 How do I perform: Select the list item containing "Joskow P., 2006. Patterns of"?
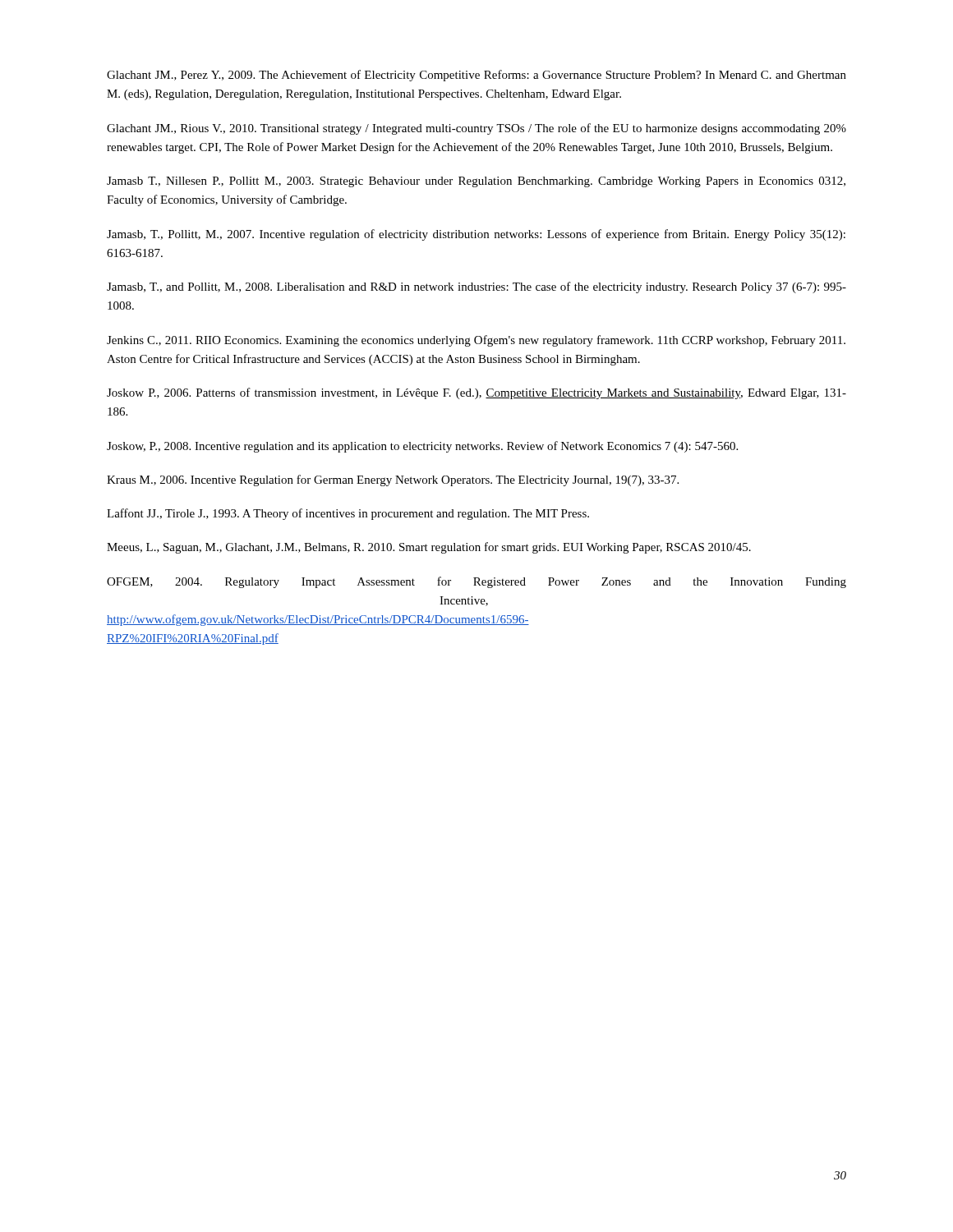(476, 402)
